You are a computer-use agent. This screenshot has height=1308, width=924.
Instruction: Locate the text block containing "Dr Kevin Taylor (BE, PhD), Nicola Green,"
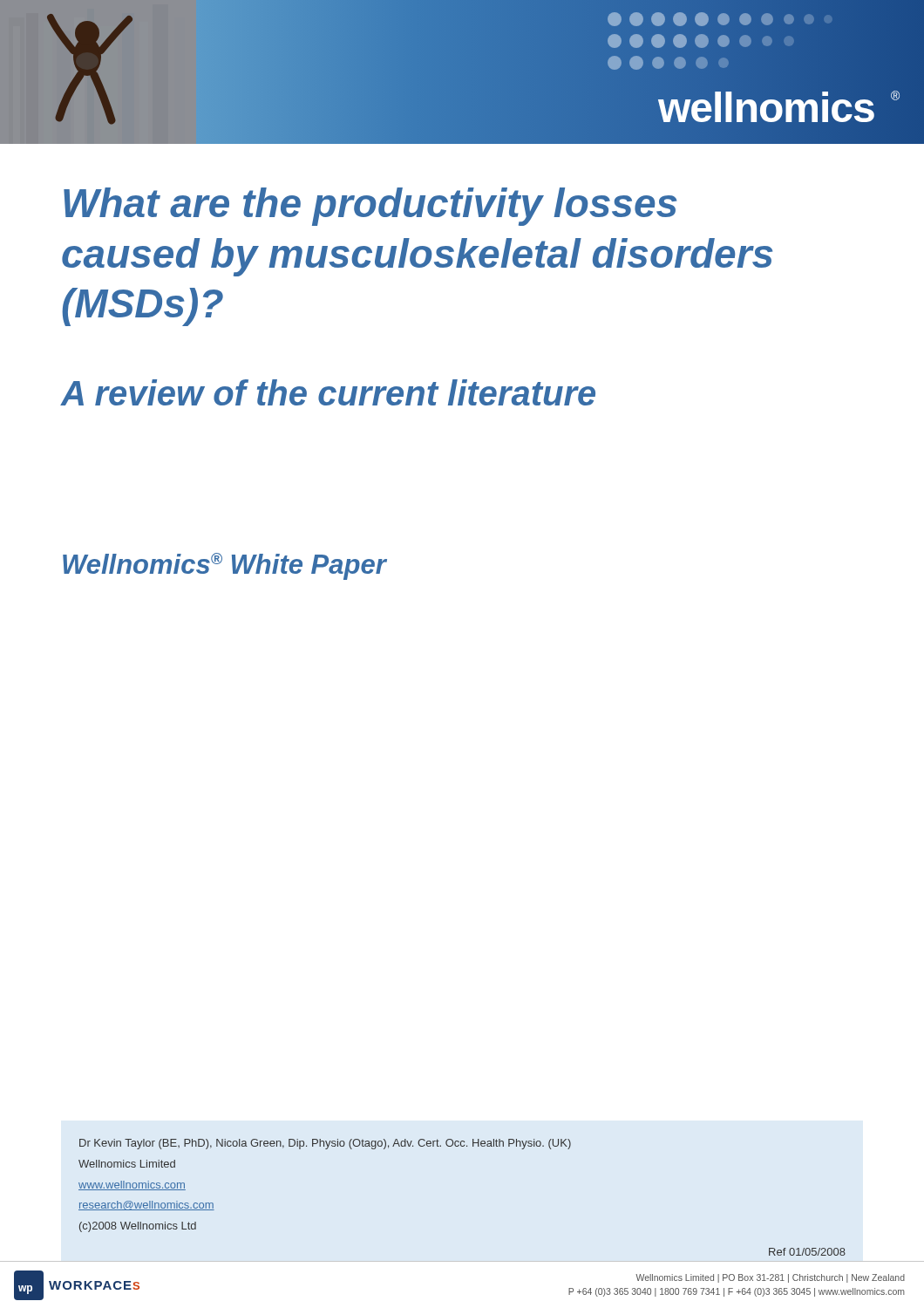pos(325,1144)
